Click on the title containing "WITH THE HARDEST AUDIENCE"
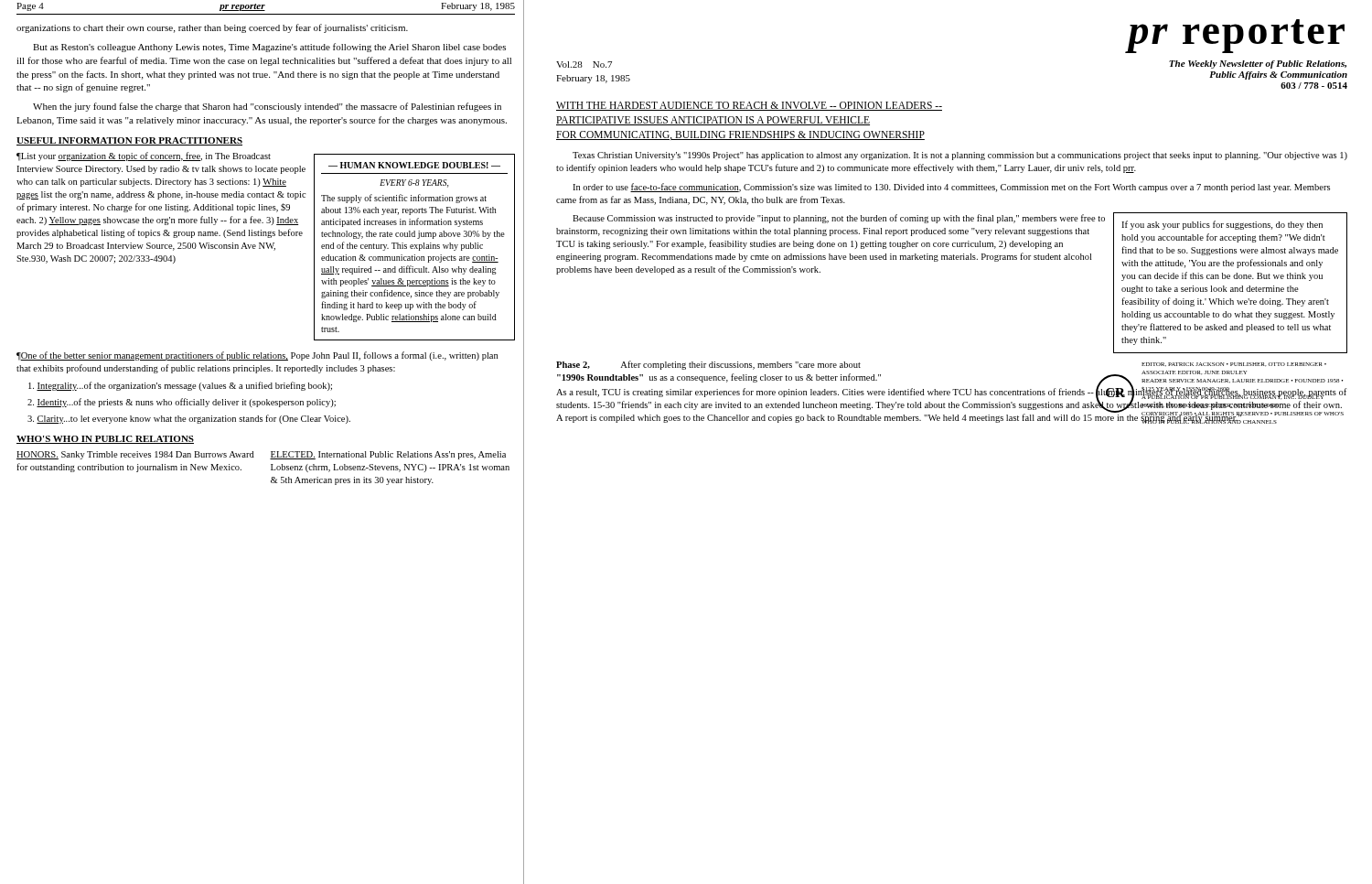This screenshot has height=884, width=1372. (749, 120)
